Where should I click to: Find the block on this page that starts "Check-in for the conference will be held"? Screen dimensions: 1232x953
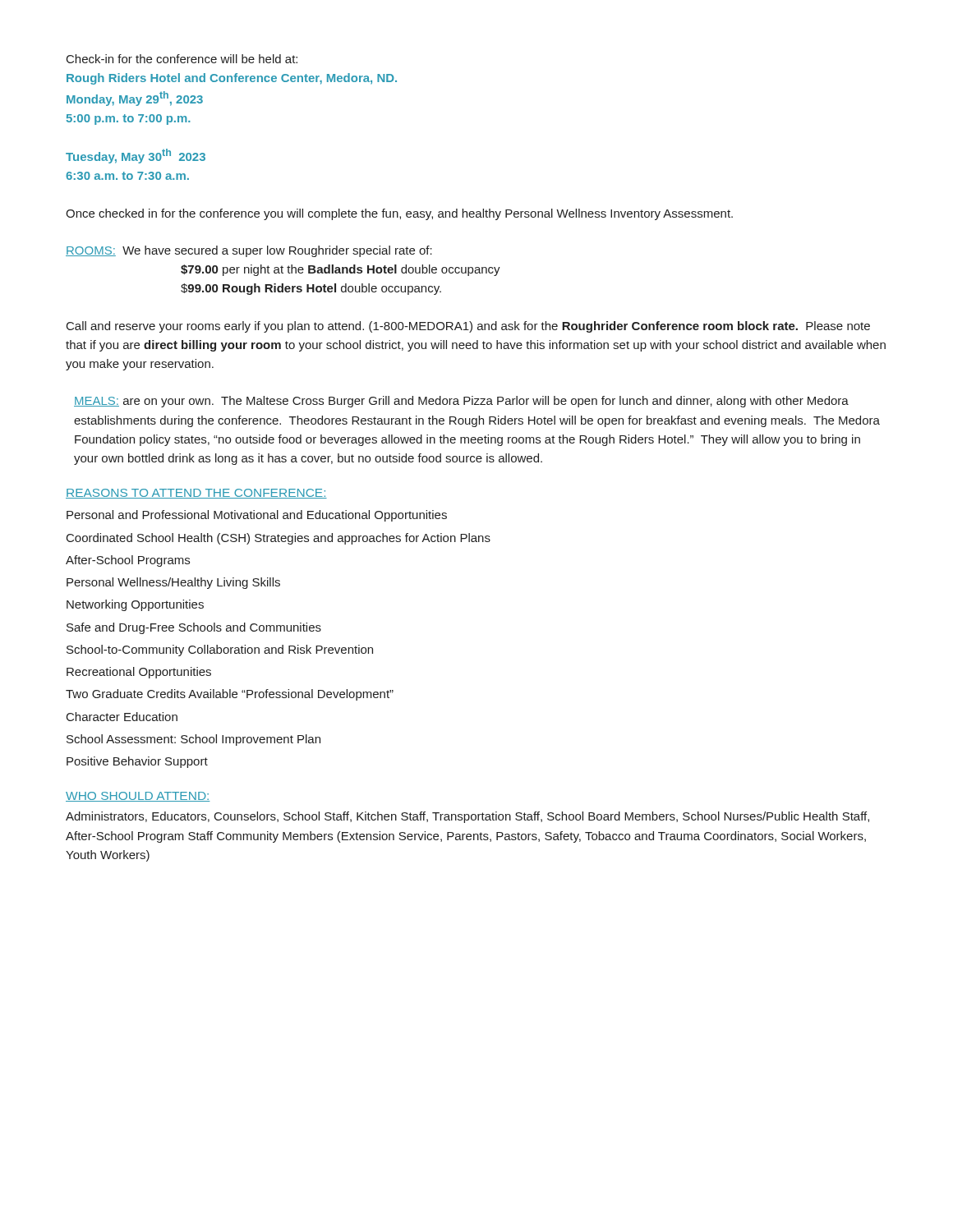[182, 59]
